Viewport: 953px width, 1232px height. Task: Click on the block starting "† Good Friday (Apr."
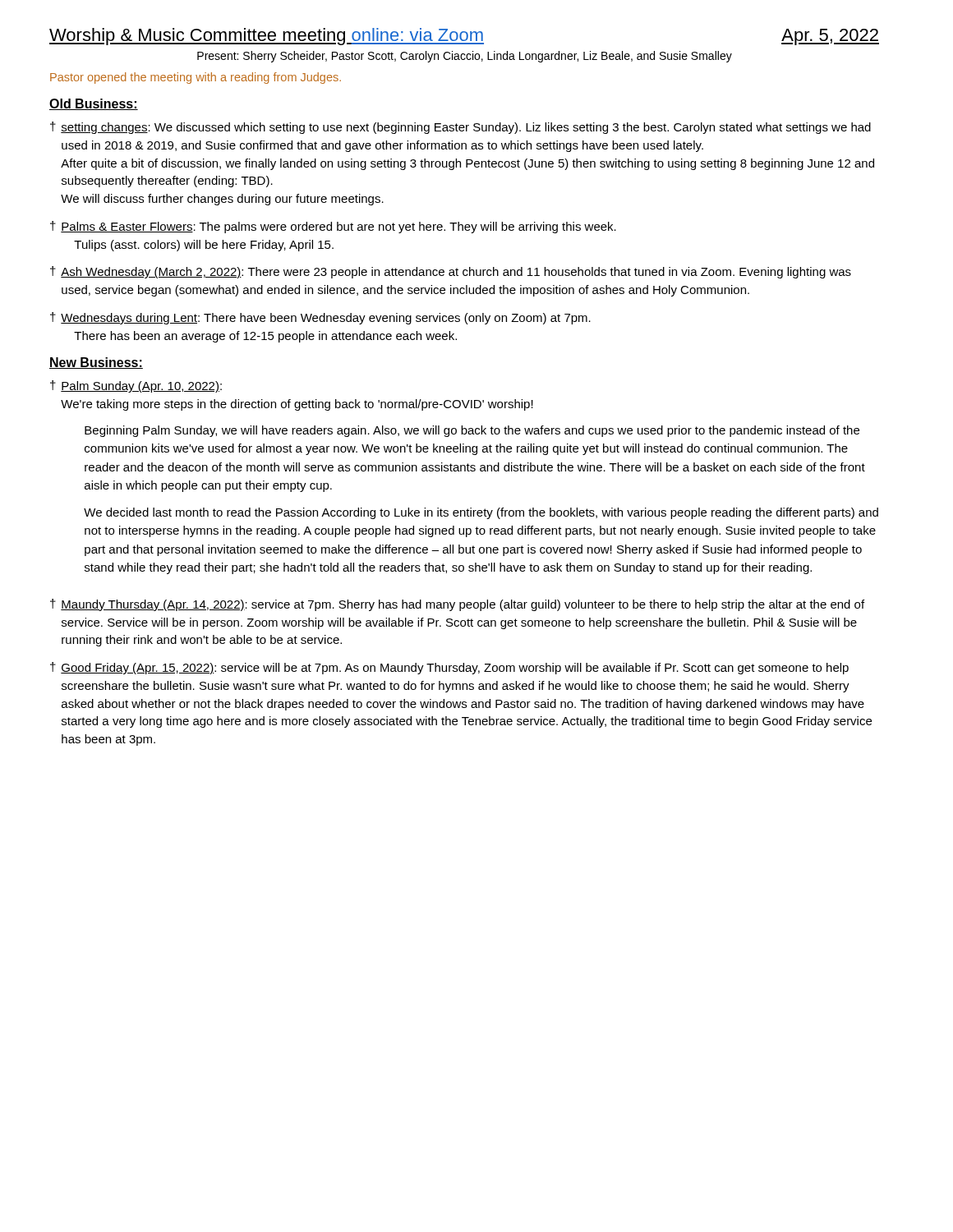[x=464, y=703]
